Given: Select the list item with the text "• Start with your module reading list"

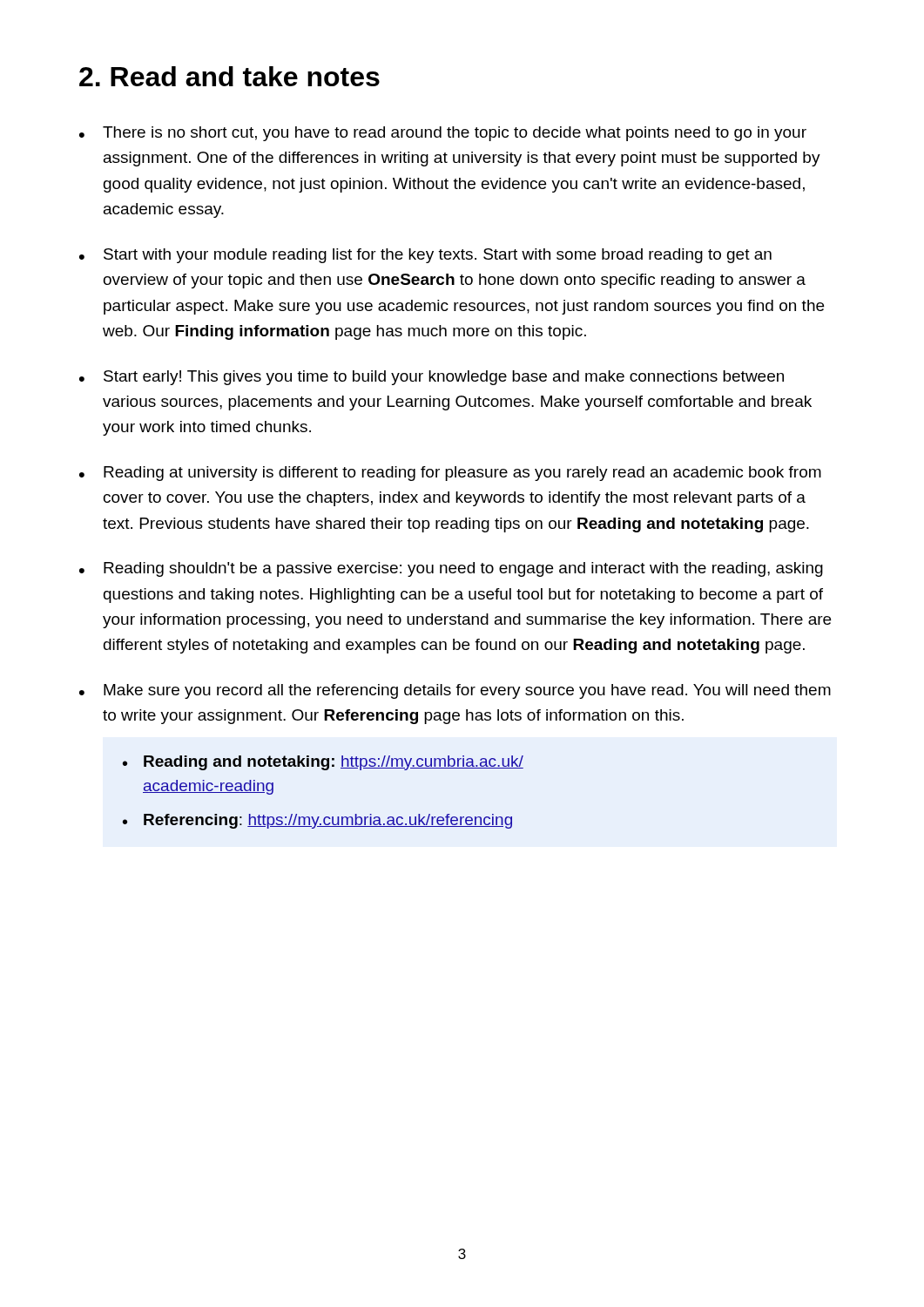Looking at the screenshot, I should pos(458,292).
